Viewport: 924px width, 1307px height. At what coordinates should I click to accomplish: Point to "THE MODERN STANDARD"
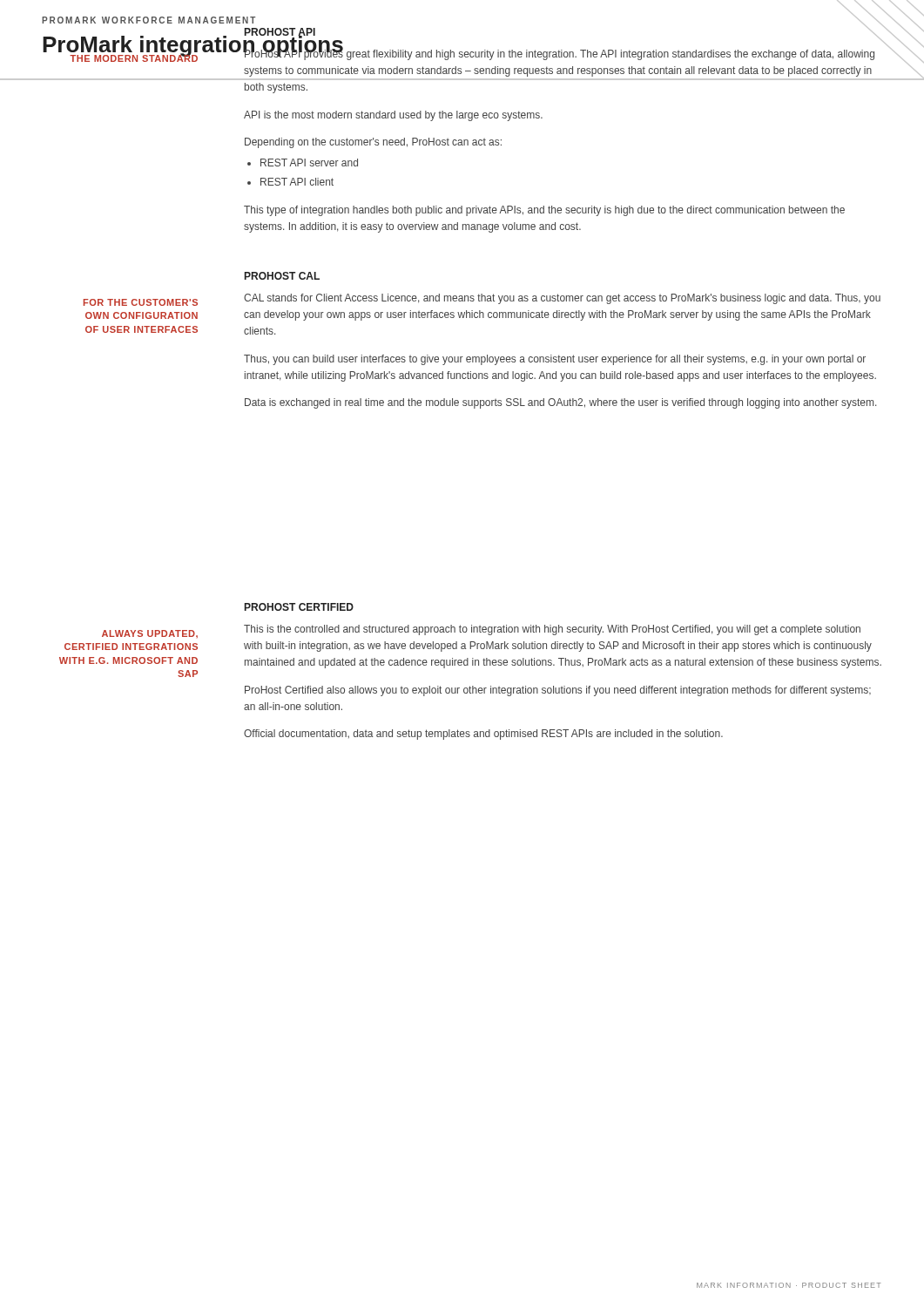pos(134,58)
